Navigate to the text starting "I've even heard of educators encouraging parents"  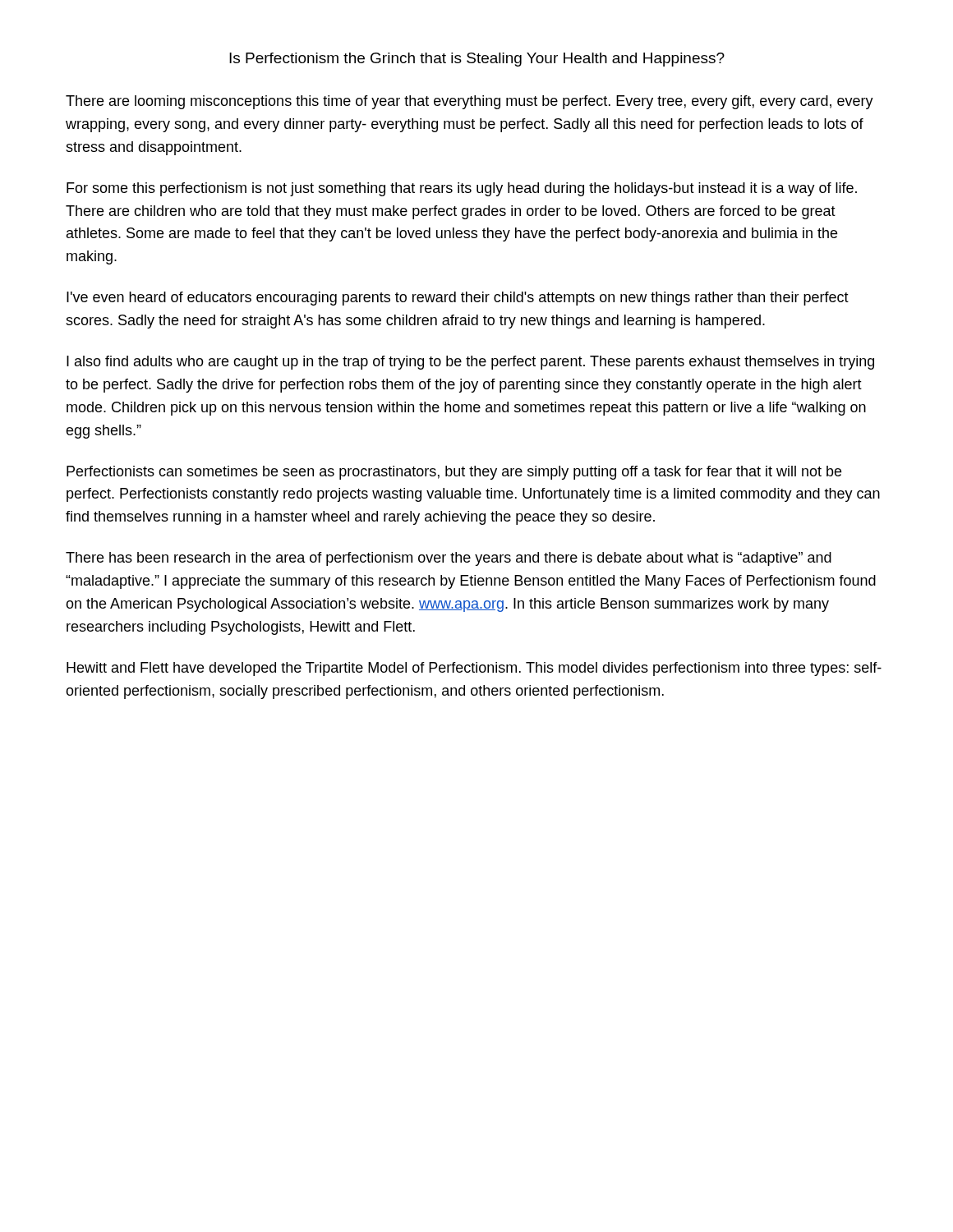[457, 309]
